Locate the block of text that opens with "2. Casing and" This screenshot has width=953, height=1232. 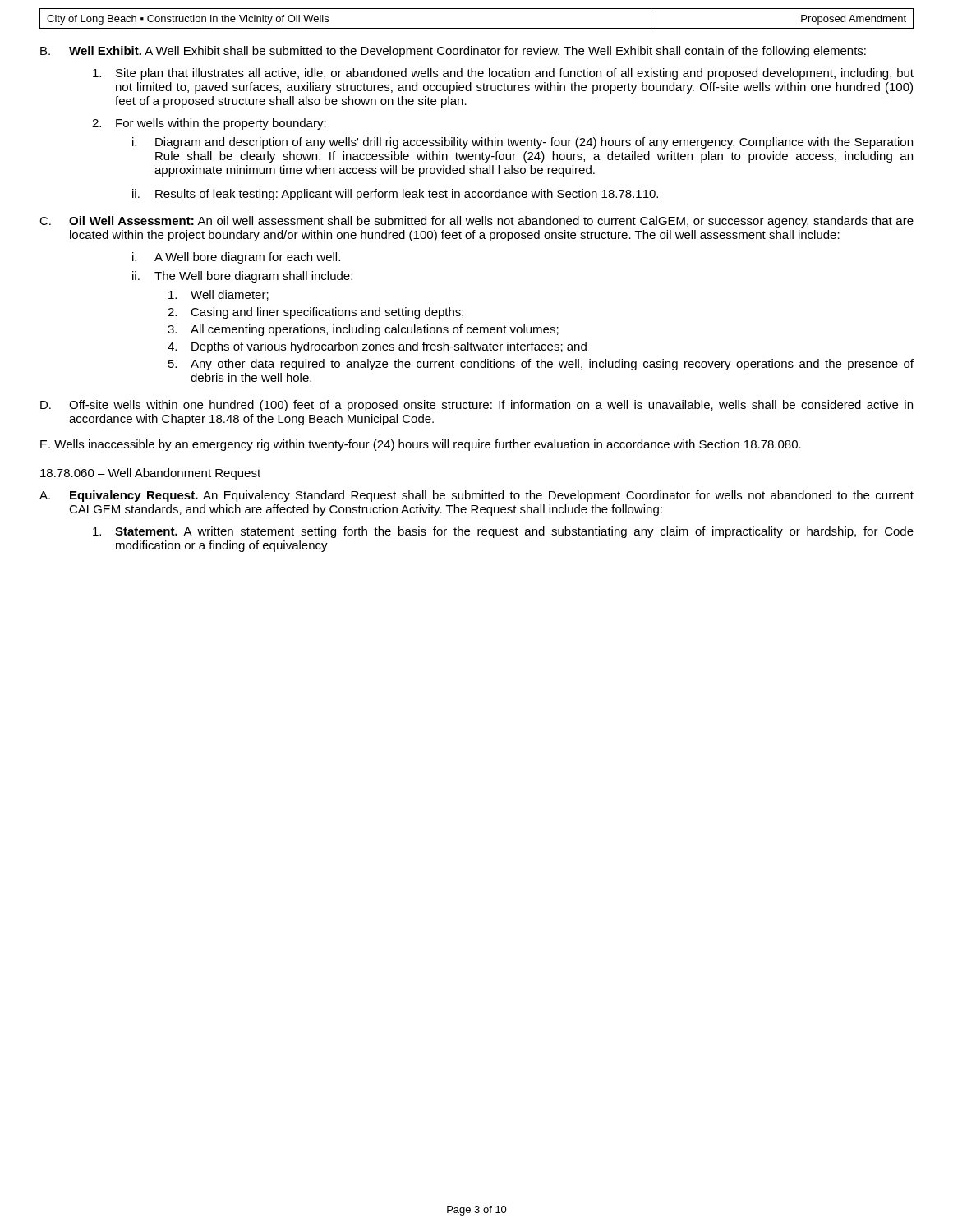tap(315, 313)
